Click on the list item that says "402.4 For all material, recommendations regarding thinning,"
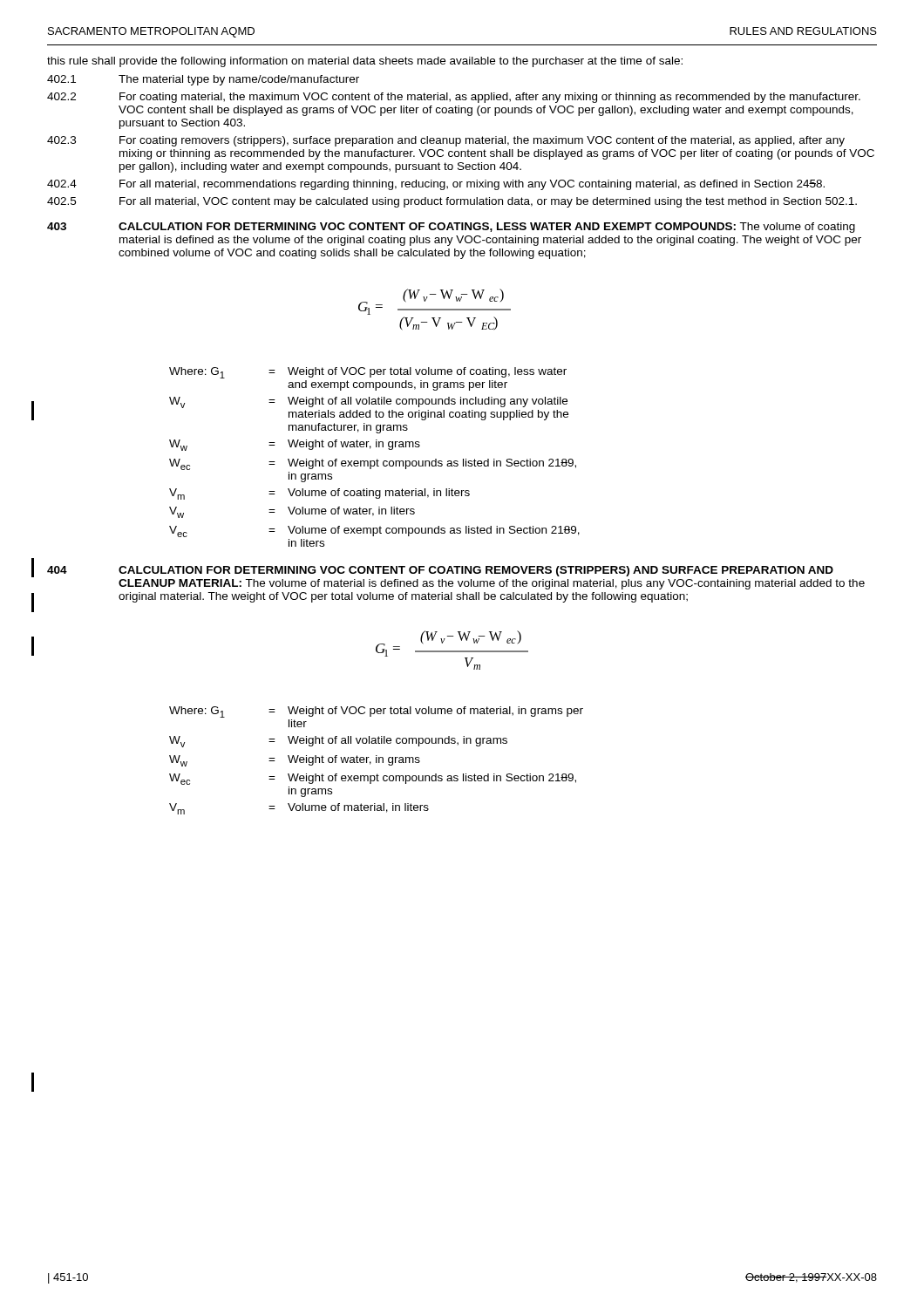This screenshot has height=1308, width=924. click(x=462, y=184)
